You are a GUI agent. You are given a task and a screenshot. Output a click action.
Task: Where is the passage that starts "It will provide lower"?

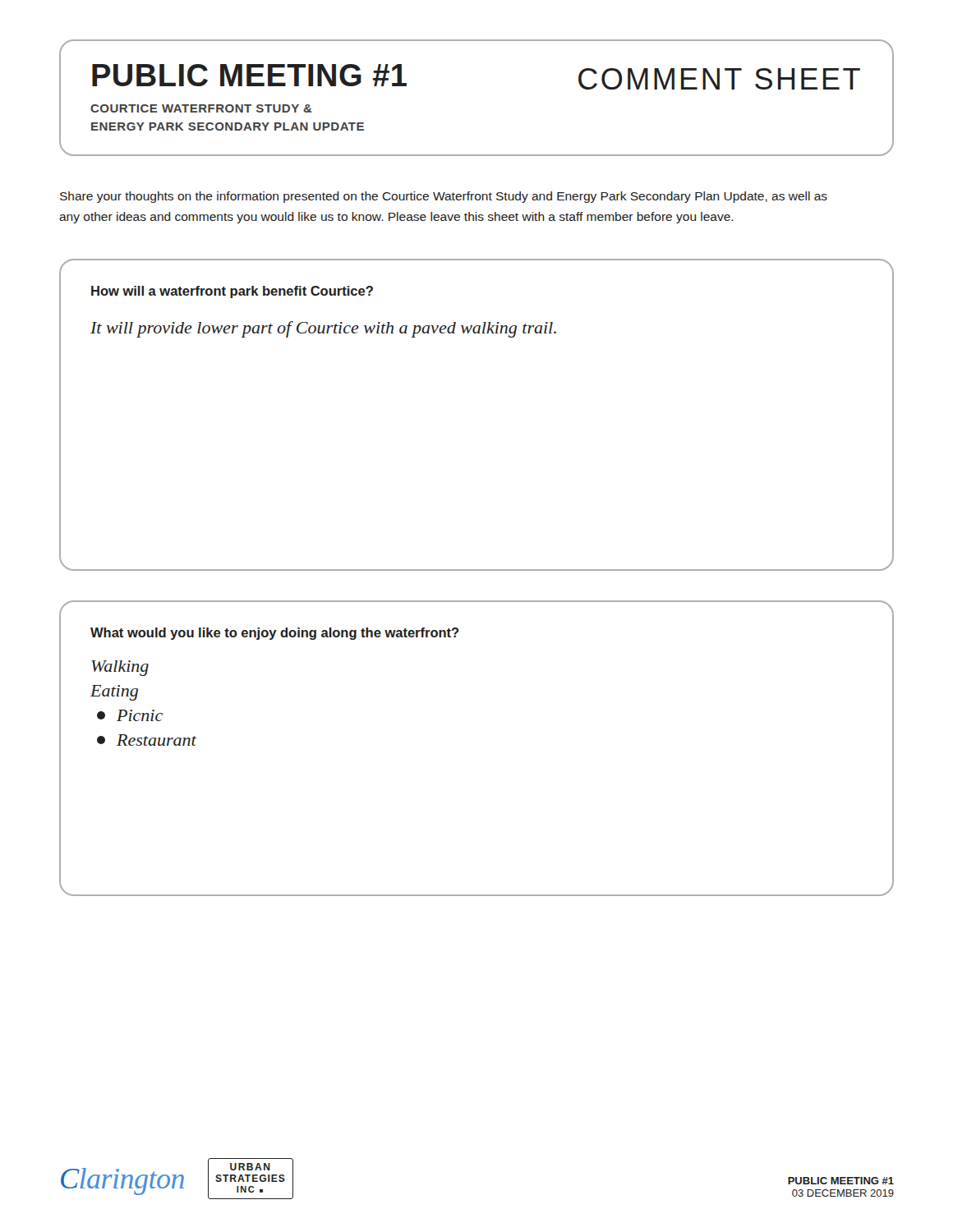point(324,327)
